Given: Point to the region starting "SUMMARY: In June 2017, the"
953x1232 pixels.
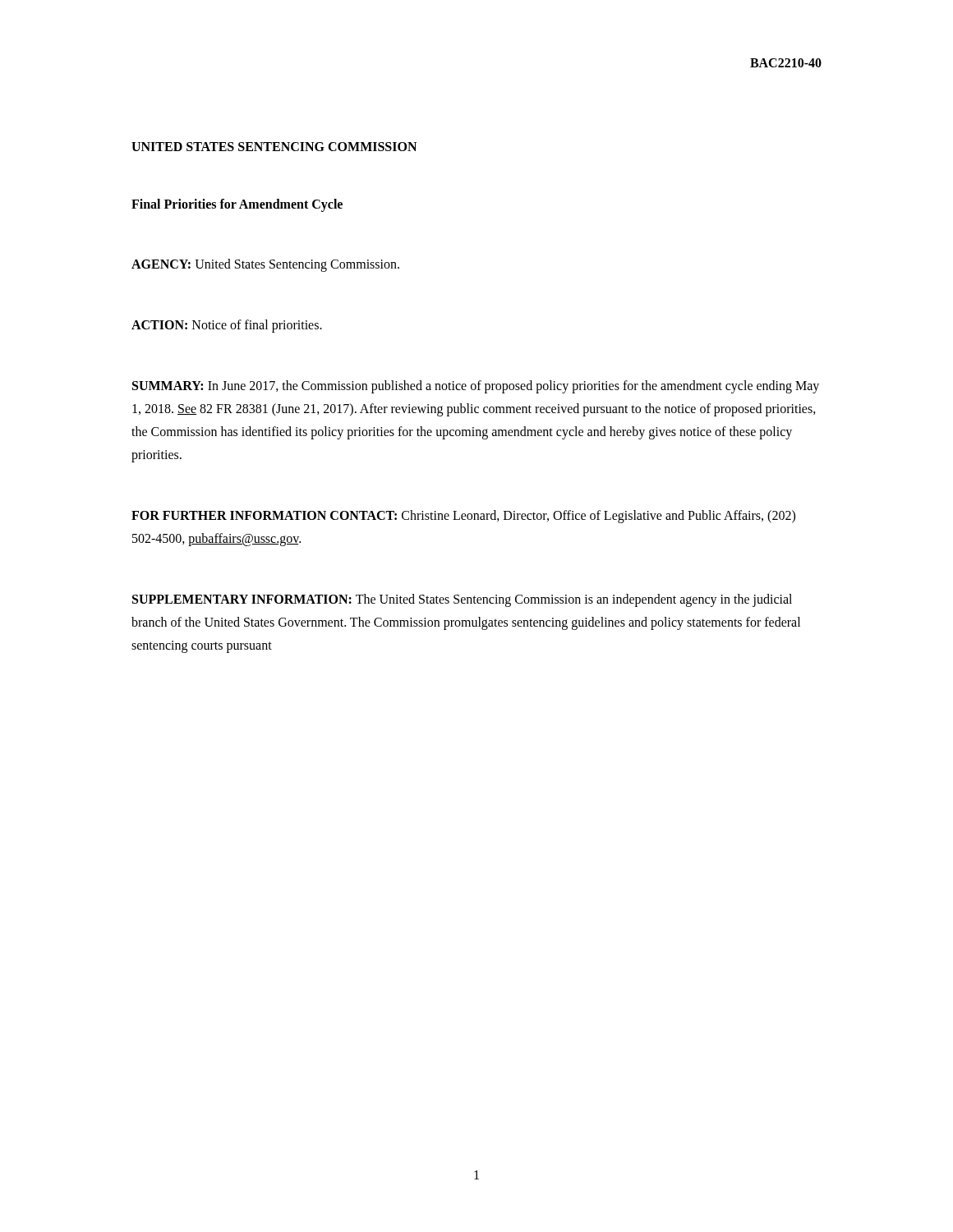Looking at the screenshot, I should (x=475, y=420).
